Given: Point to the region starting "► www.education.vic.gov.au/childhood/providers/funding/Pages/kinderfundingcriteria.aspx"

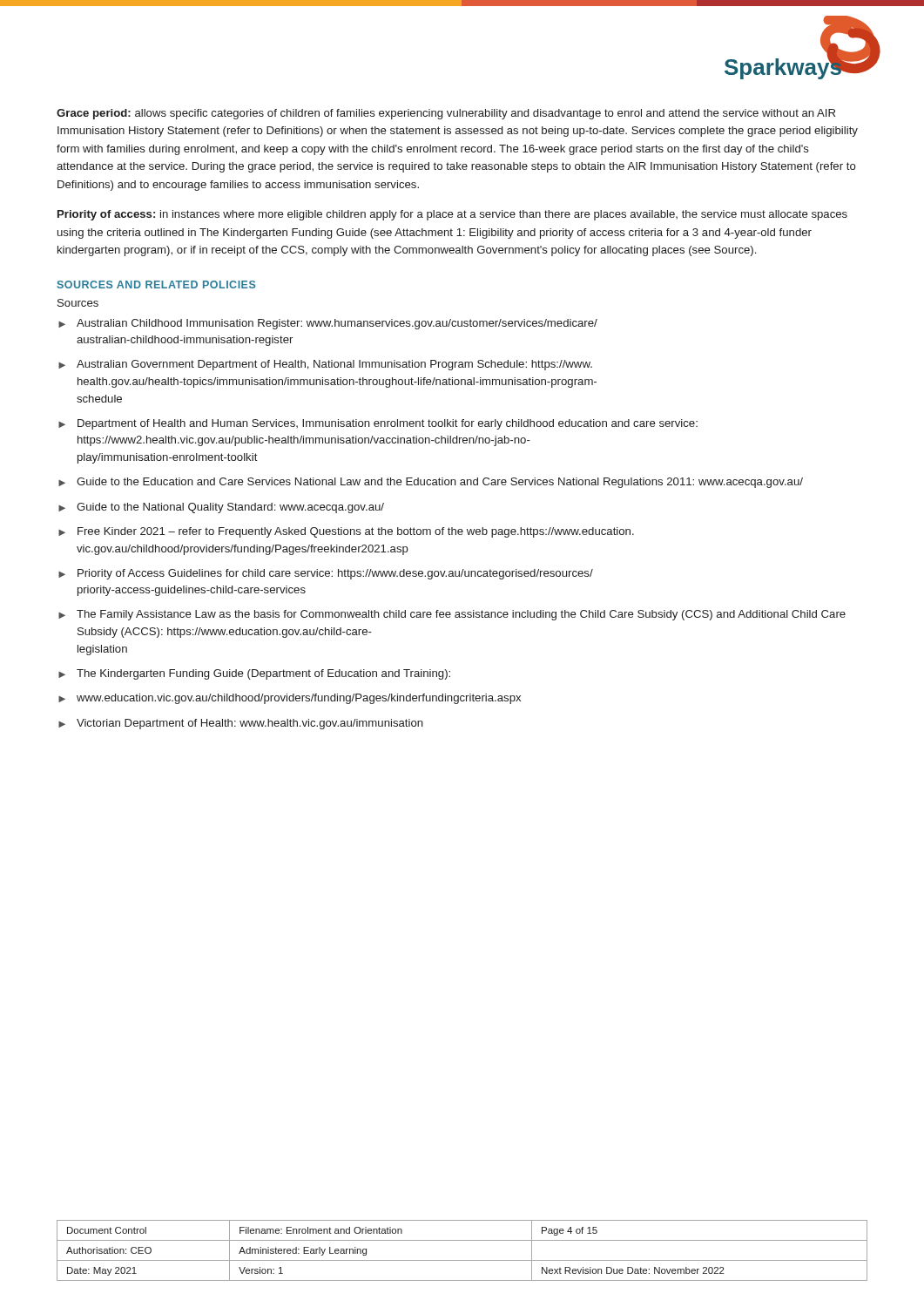Looking at the screenshot, I should (x=462, y=698).
